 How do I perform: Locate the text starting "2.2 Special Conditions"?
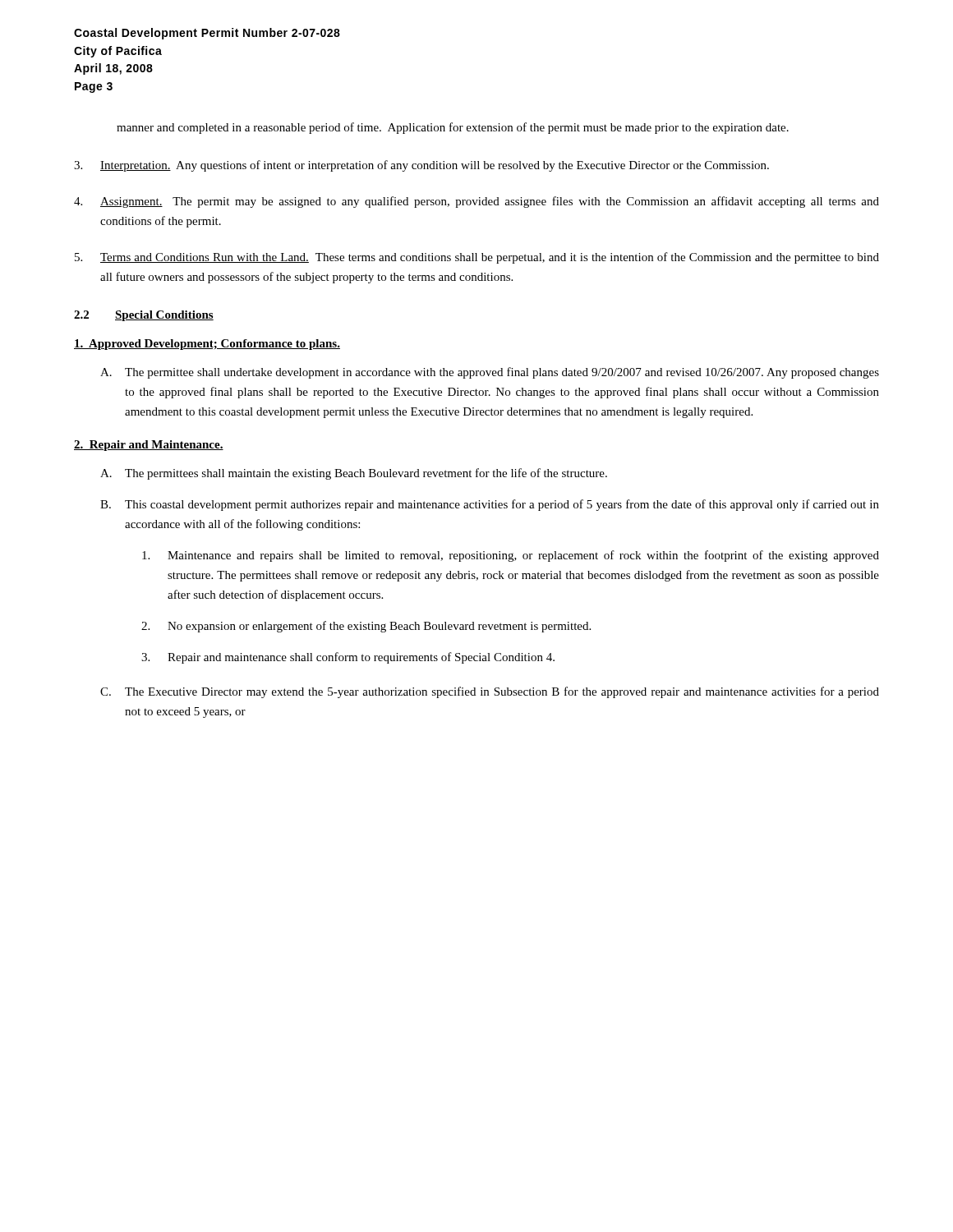coord(144,315)
